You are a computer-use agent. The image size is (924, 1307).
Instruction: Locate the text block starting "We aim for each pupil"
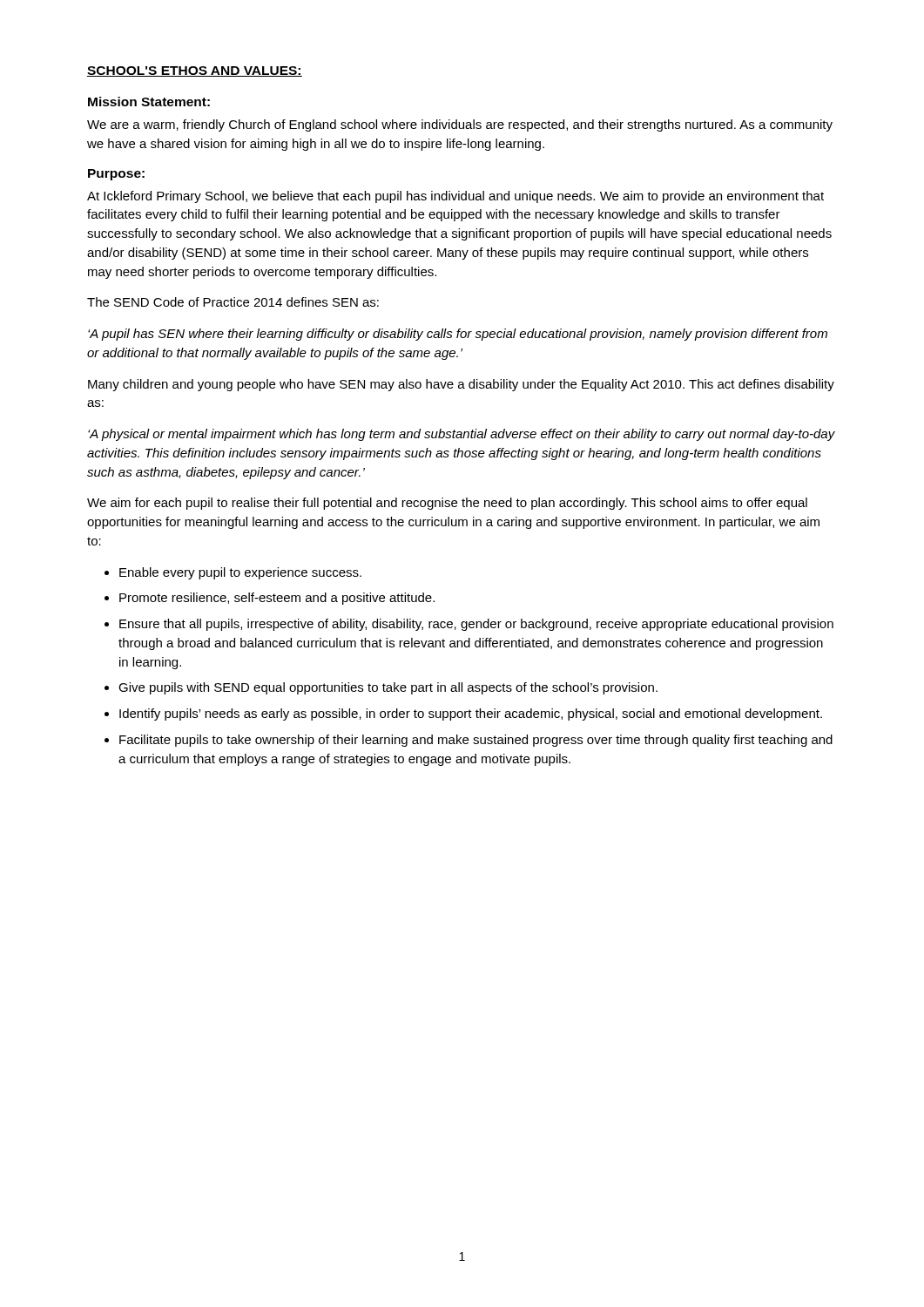click(462, 522)
